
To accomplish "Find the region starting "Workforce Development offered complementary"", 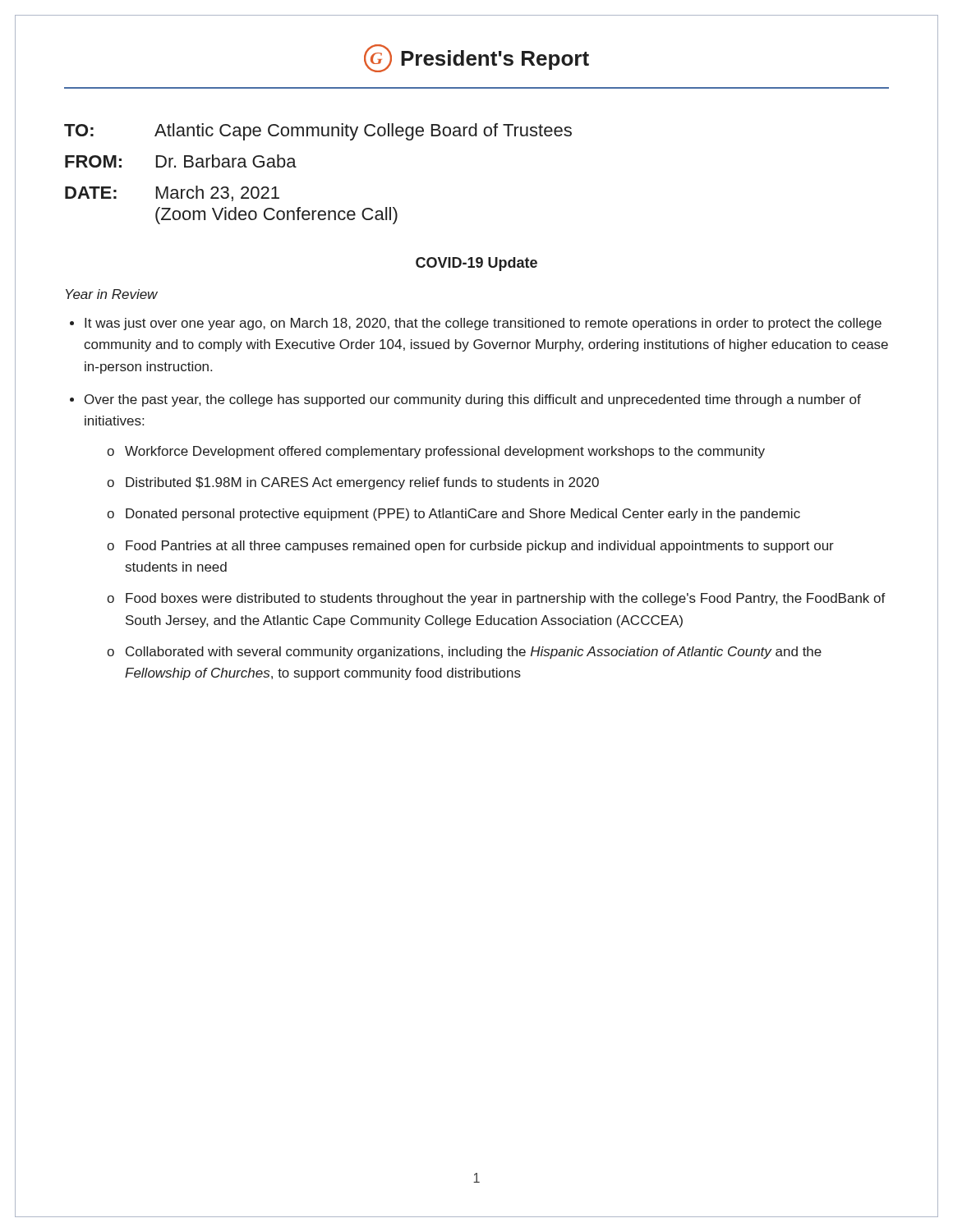I will pyautogui.click(x=445, y=451).
